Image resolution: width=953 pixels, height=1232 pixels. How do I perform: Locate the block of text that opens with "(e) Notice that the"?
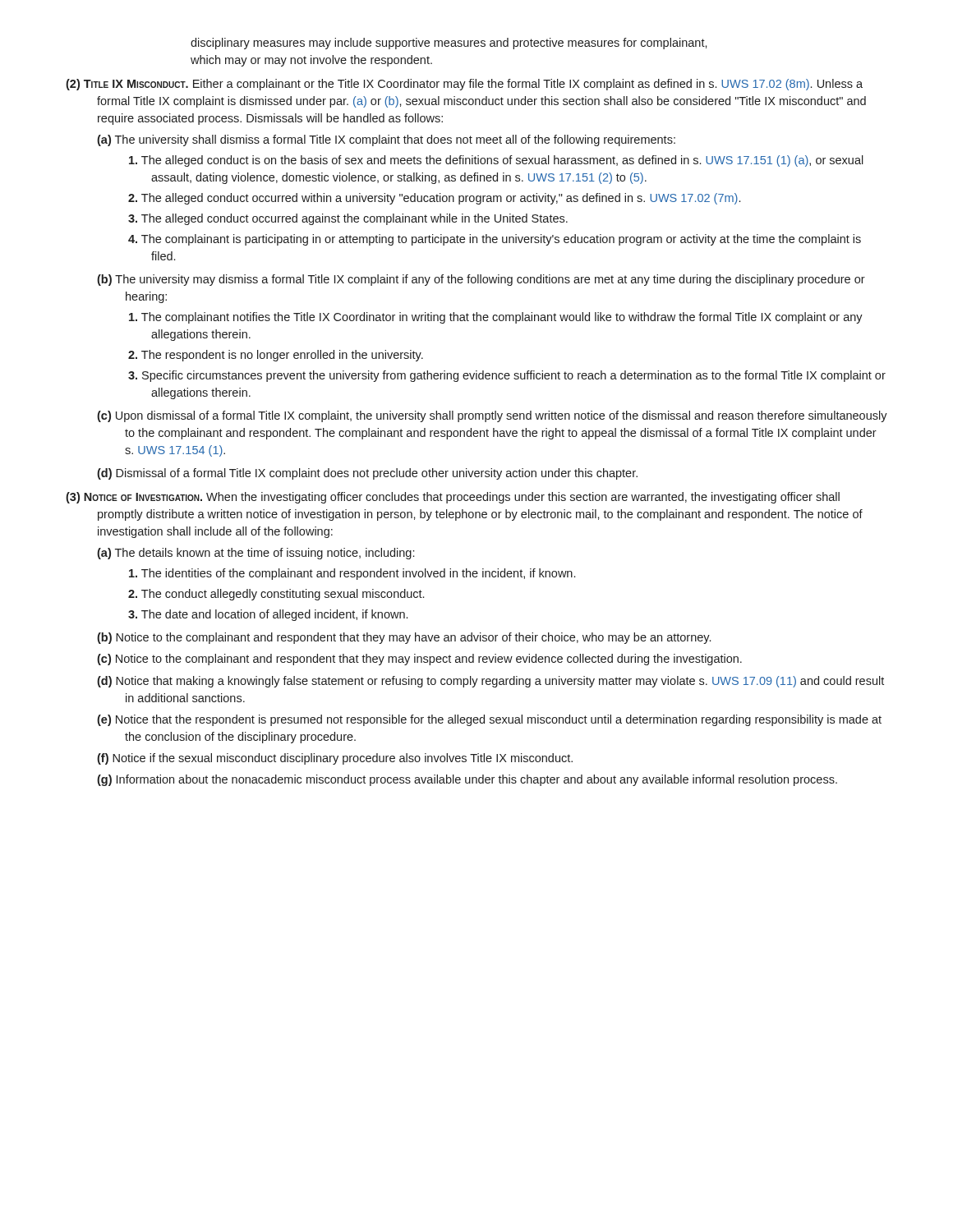pos(489,728)
